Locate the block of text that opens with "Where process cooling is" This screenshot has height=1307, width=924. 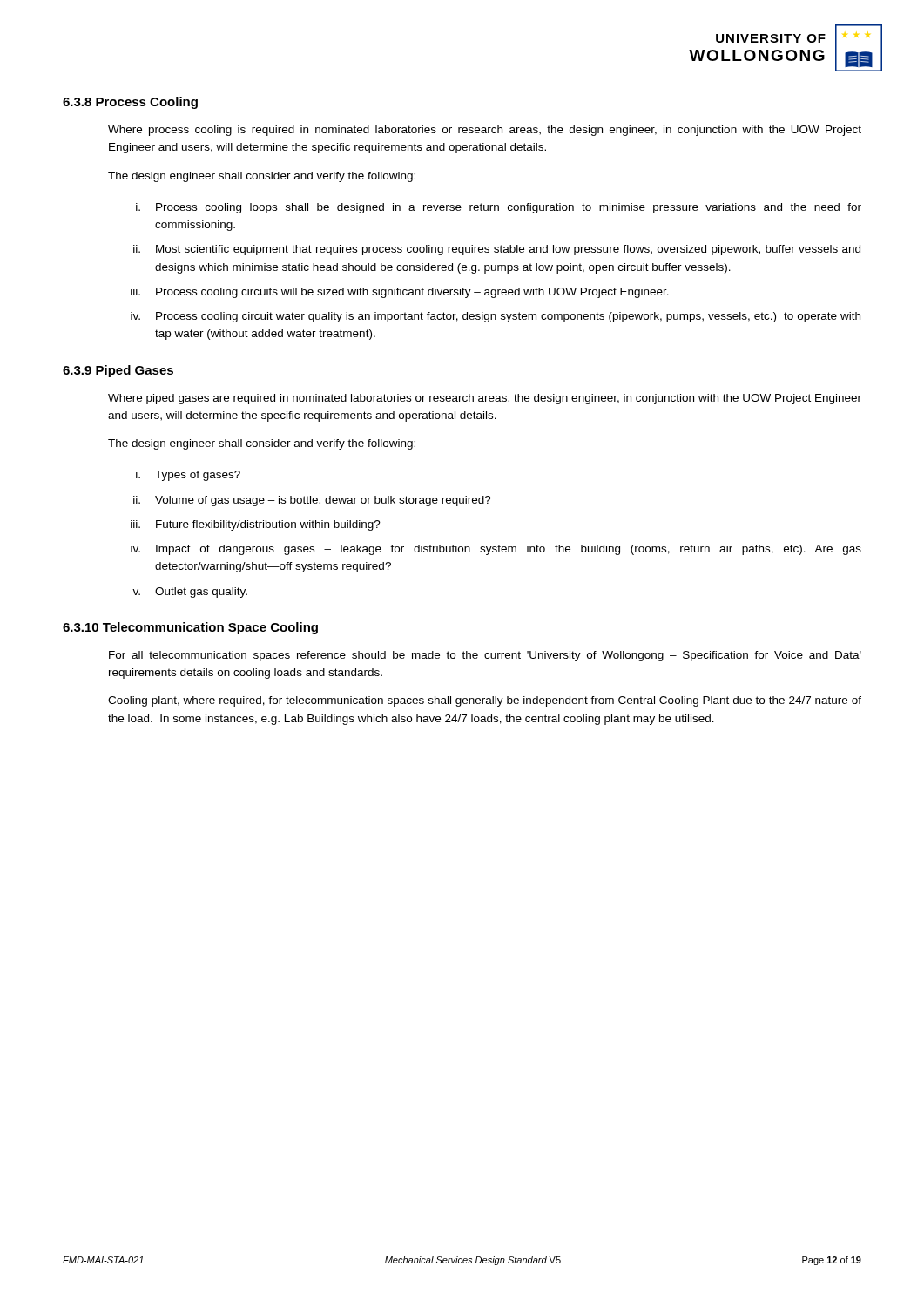485,138
